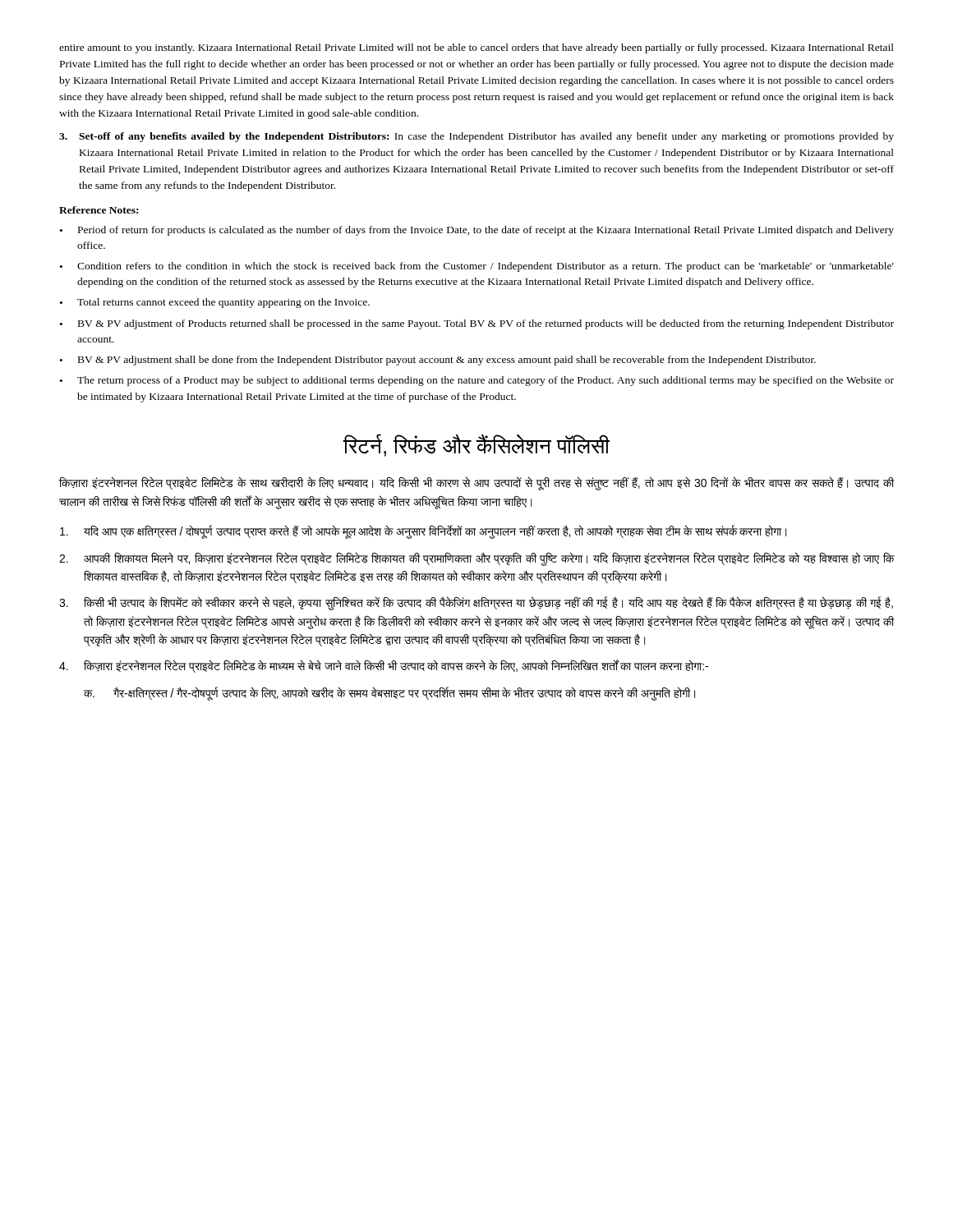Viewport: 953px width, 1232px height.
Task: Select the text block containing "entire amount to"
Action: [476, 80]
